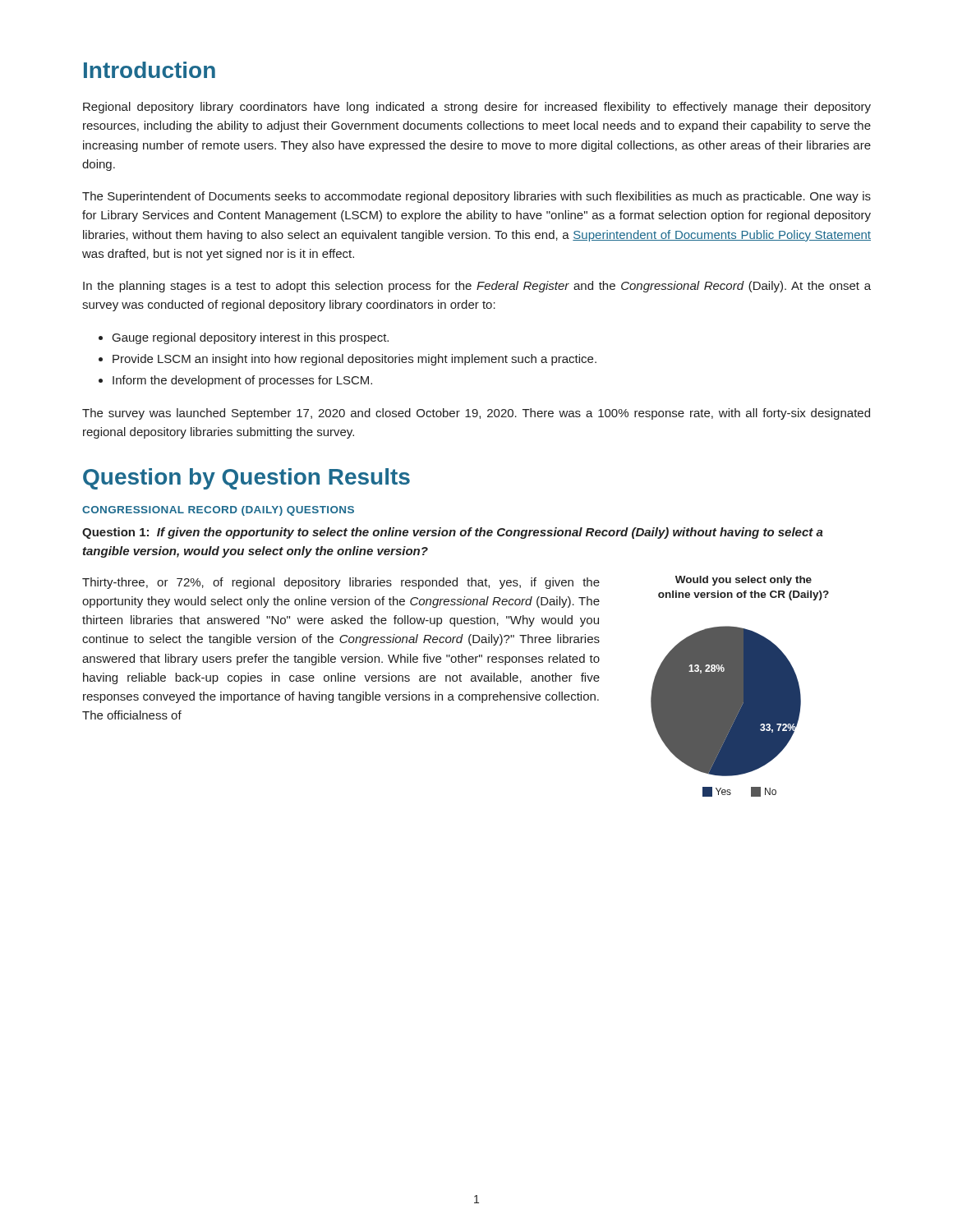The width and height of the screenshot is (953, 1232).
Task: Locate the element starting "Thirty-three, or 72%, of regional depository libraries"
Action: pos(341,648)
